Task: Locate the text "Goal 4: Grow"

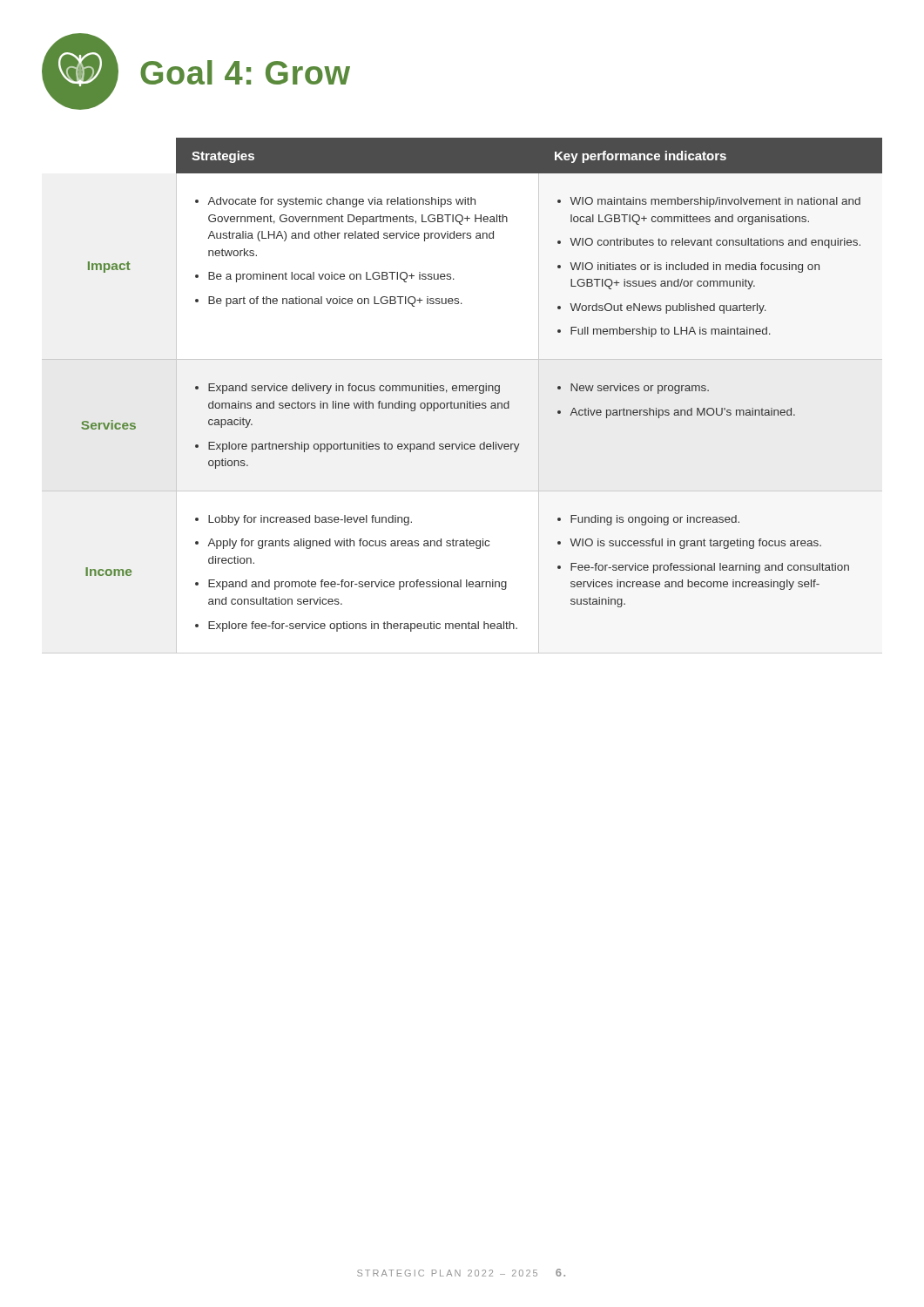Action: coord(245,73)
